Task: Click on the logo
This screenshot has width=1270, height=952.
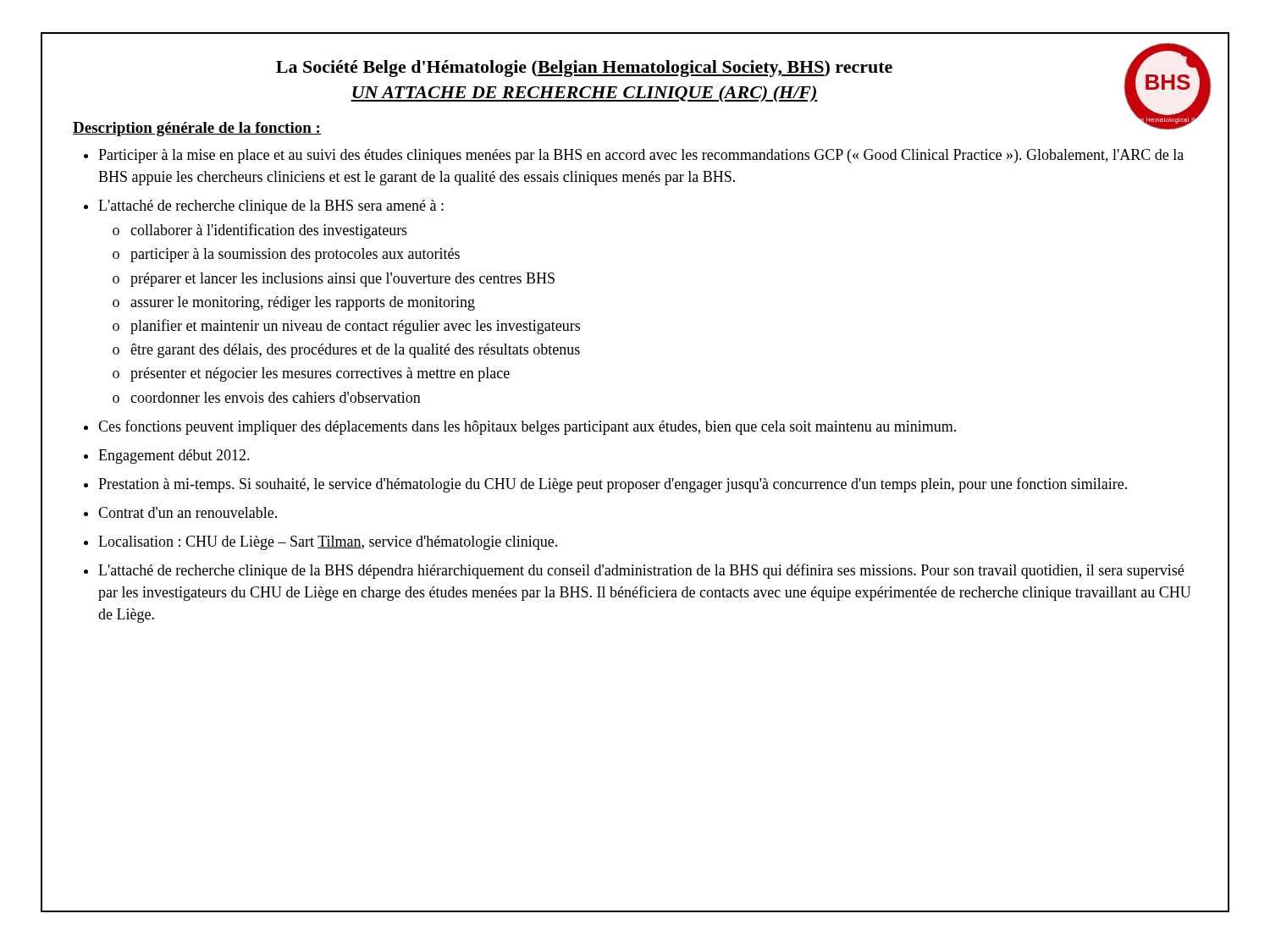Action: [1168, 87]
